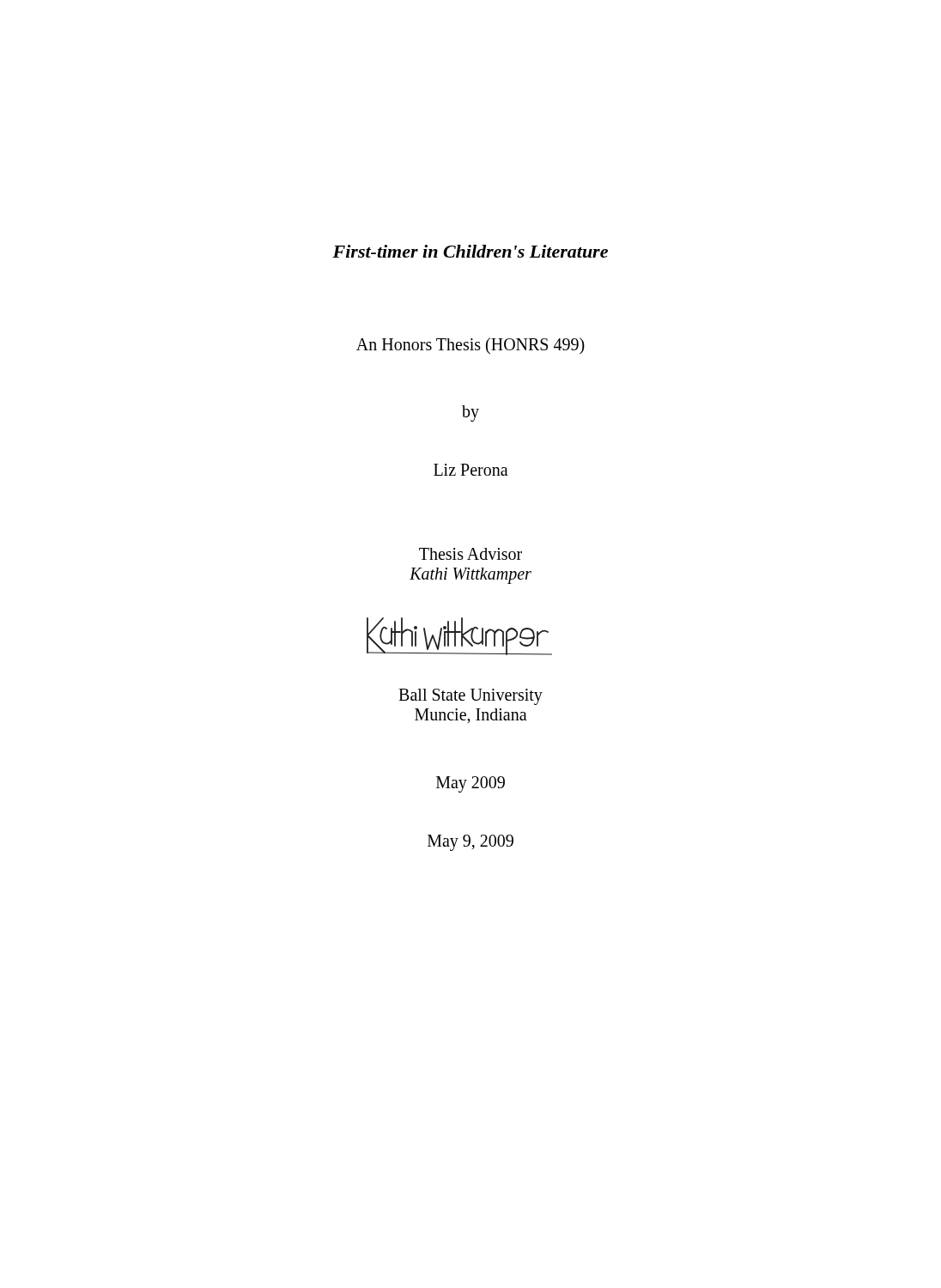Find the illustration
This screenshot has width=941, height=1288.
(470, 635)
